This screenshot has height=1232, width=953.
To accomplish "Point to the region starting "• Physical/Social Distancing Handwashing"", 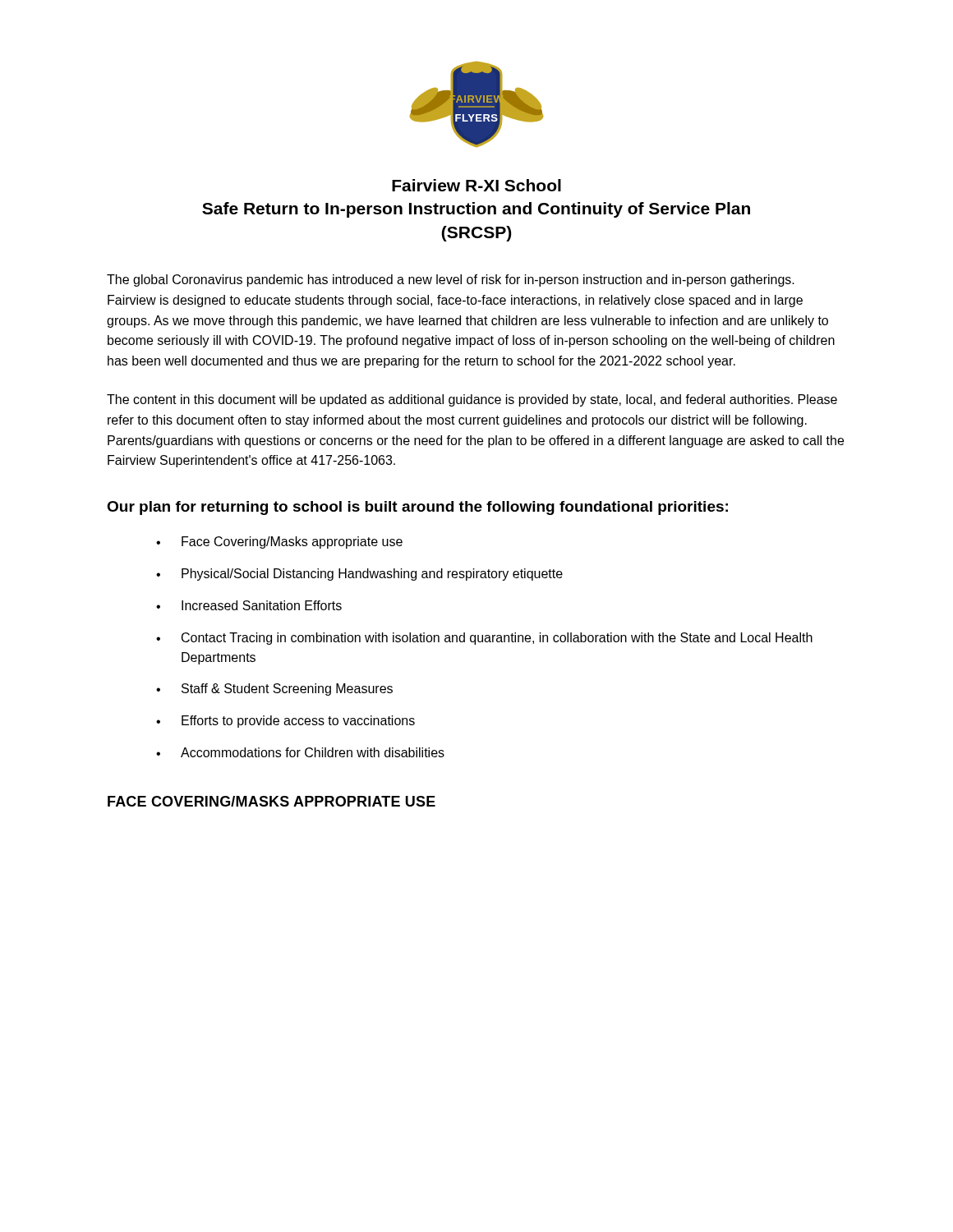I will click(501, 574).
